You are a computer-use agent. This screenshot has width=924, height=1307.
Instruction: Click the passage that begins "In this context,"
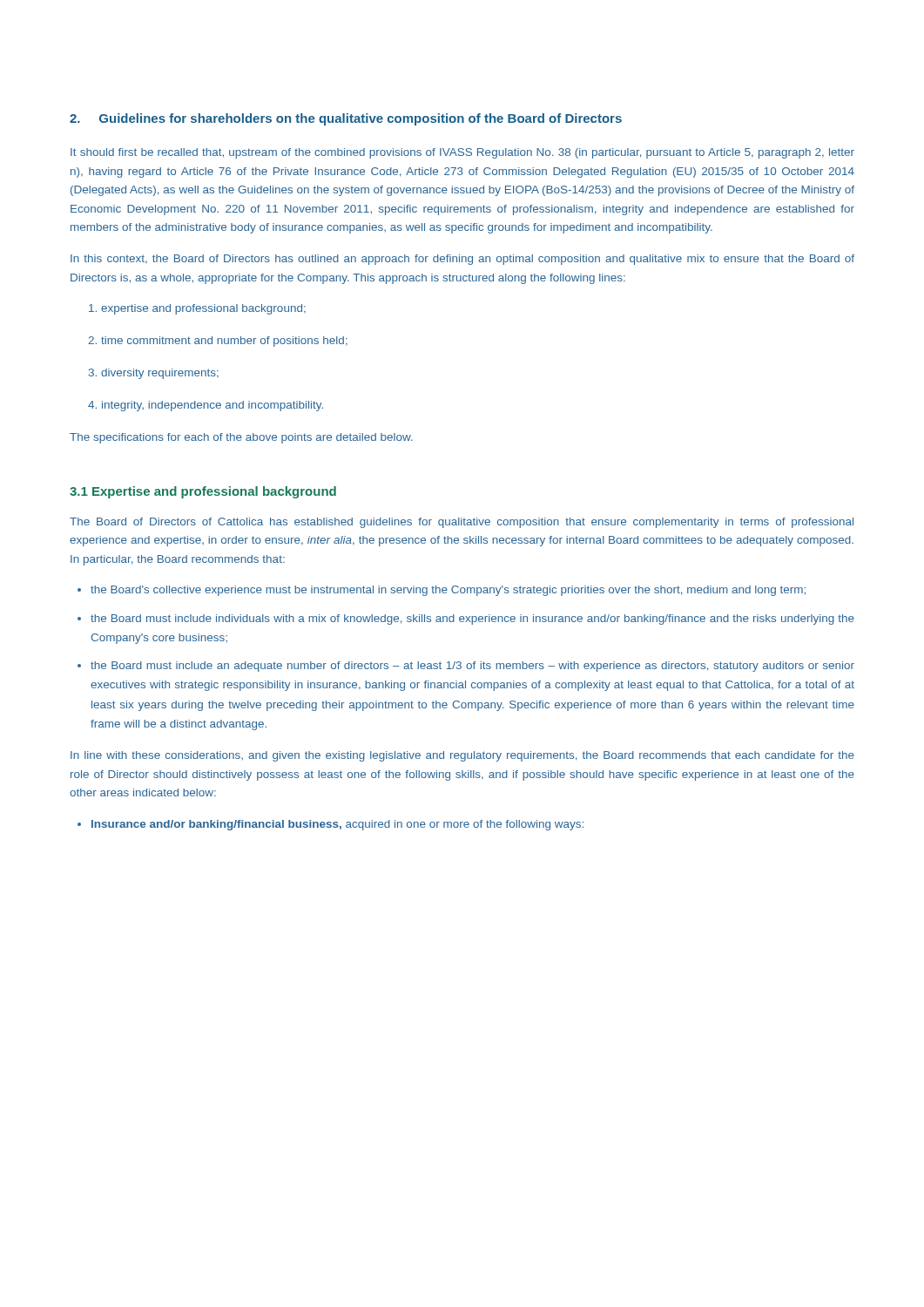pos(462,268)
